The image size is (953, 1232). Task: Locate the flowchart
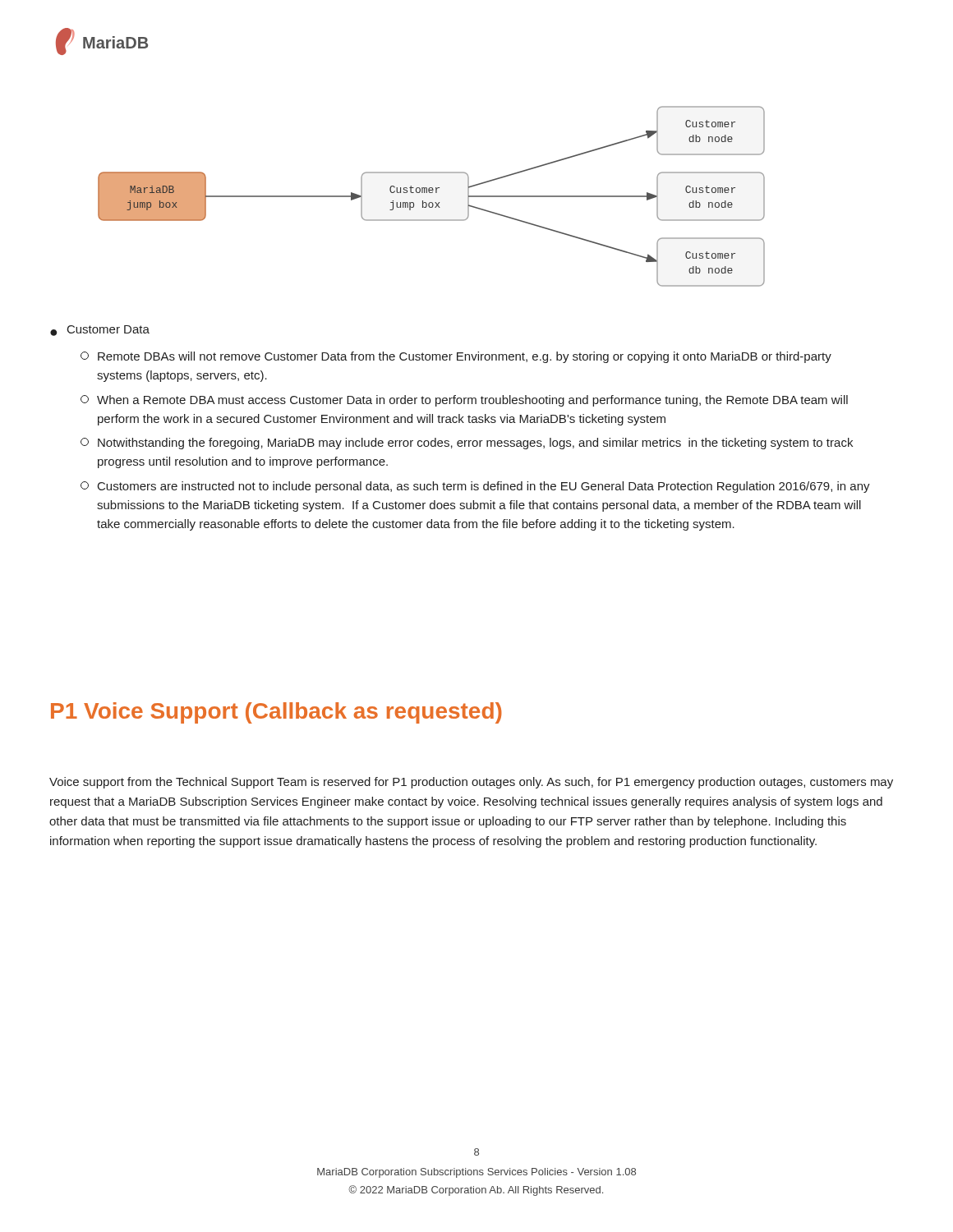point(476,197)
